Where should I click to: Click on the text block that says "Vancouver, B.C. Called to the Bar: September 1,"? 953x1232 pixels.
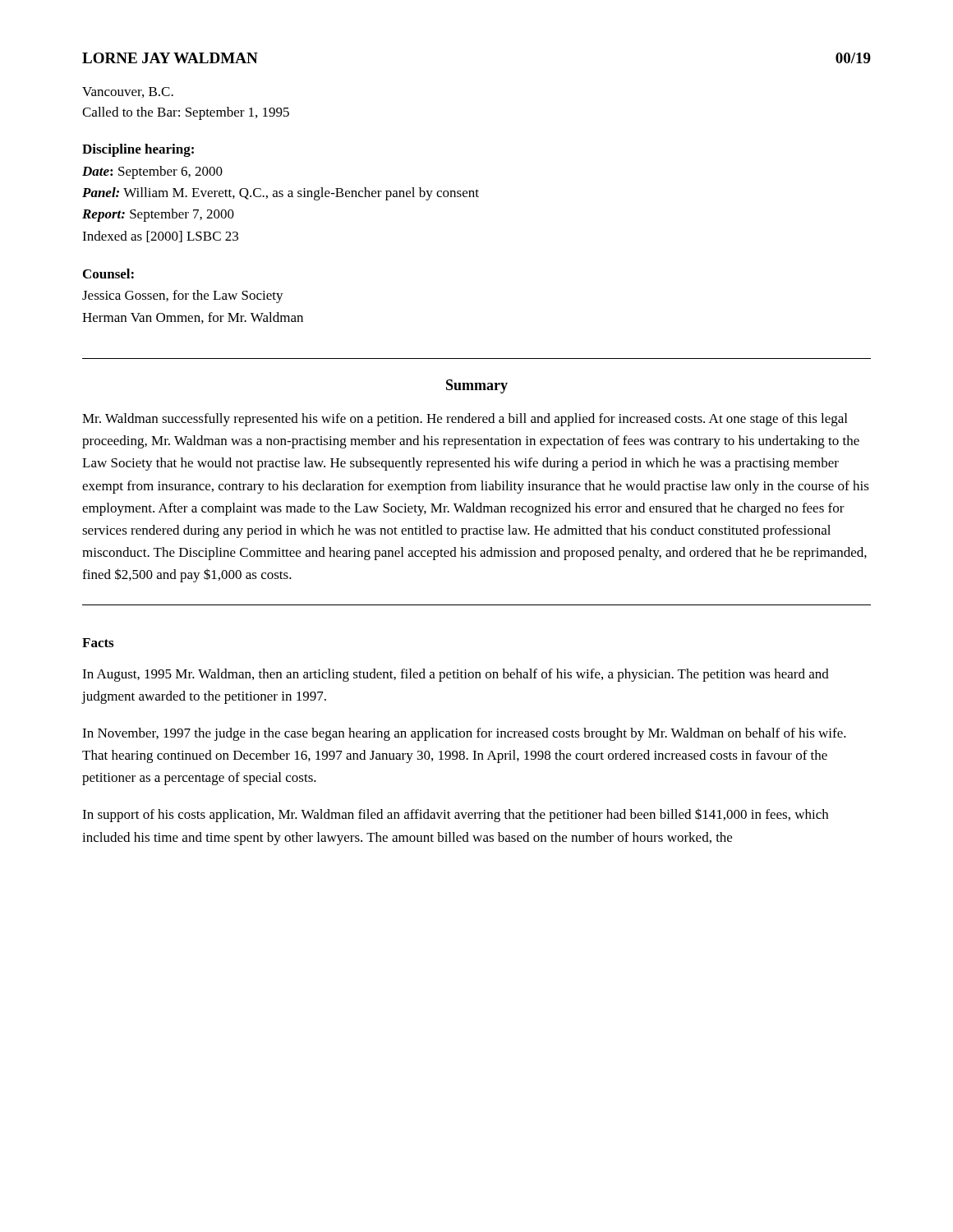pos(186,102)
